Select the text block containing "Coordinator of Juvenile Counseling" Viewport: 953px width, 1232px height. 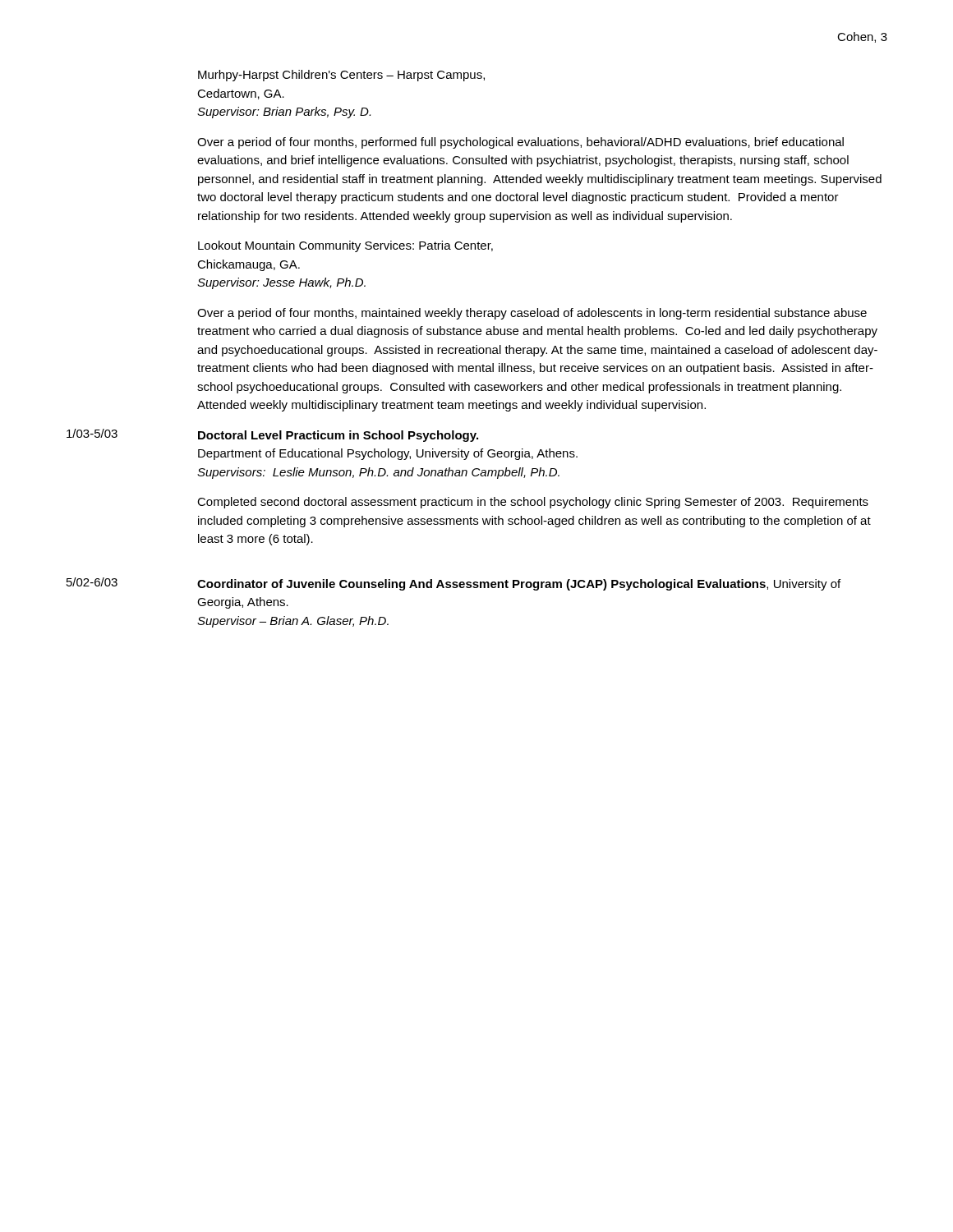pyautogui.click(x=519, y=585)
